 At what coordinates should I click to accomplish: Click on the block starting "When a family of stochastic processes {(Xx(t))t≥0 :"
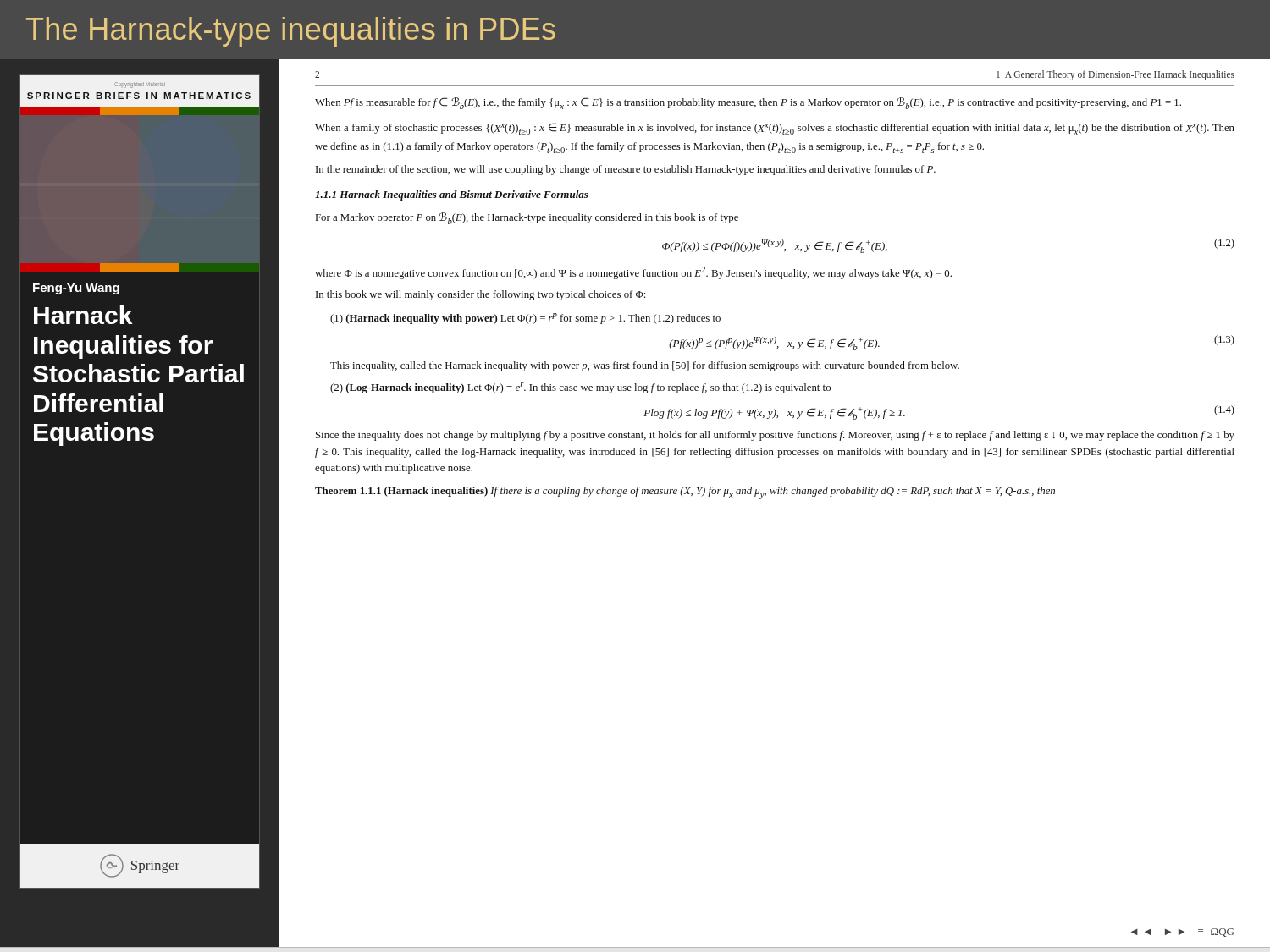pos(775,137)
